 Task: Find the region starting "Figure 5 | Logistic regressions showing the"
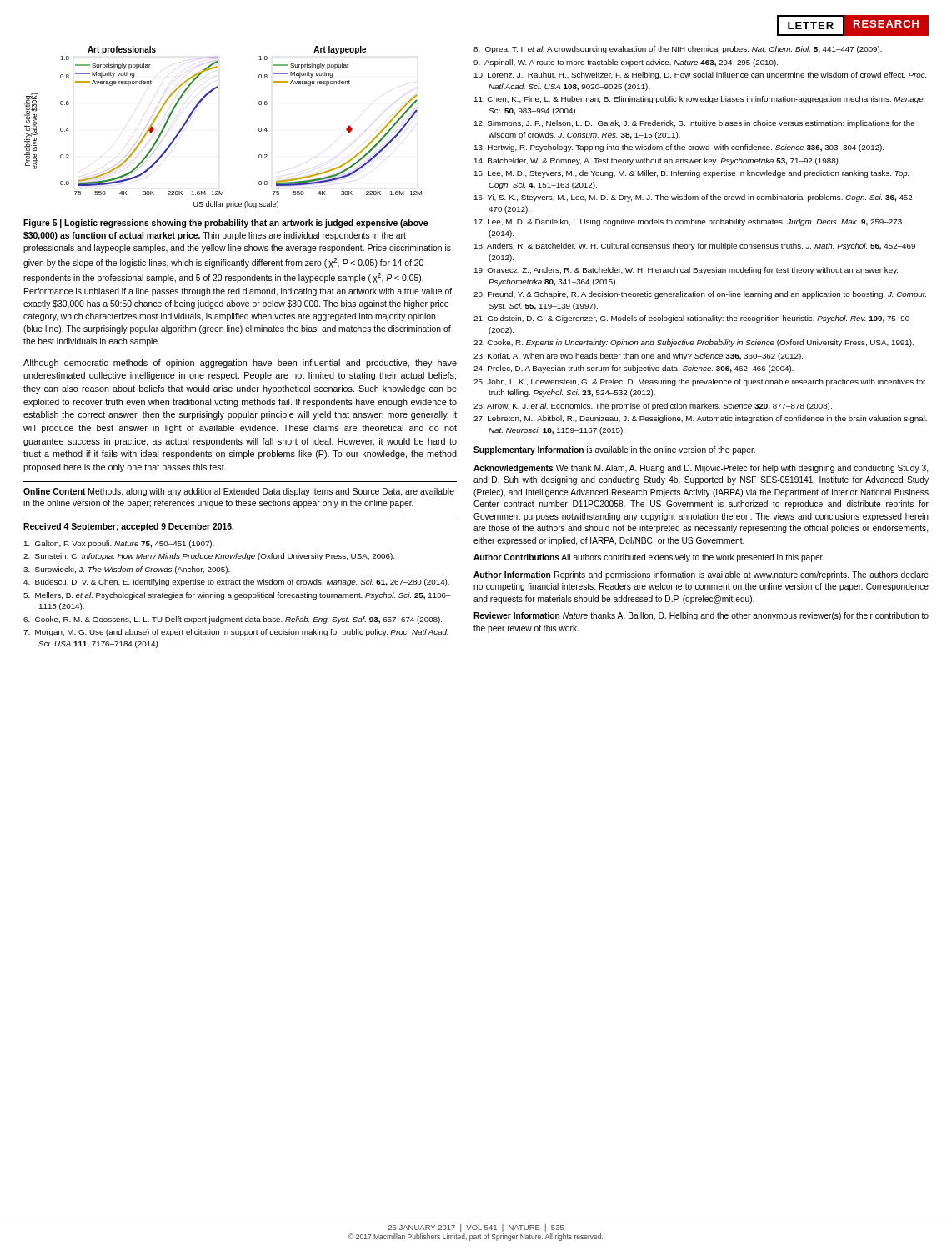click(238, 282)
